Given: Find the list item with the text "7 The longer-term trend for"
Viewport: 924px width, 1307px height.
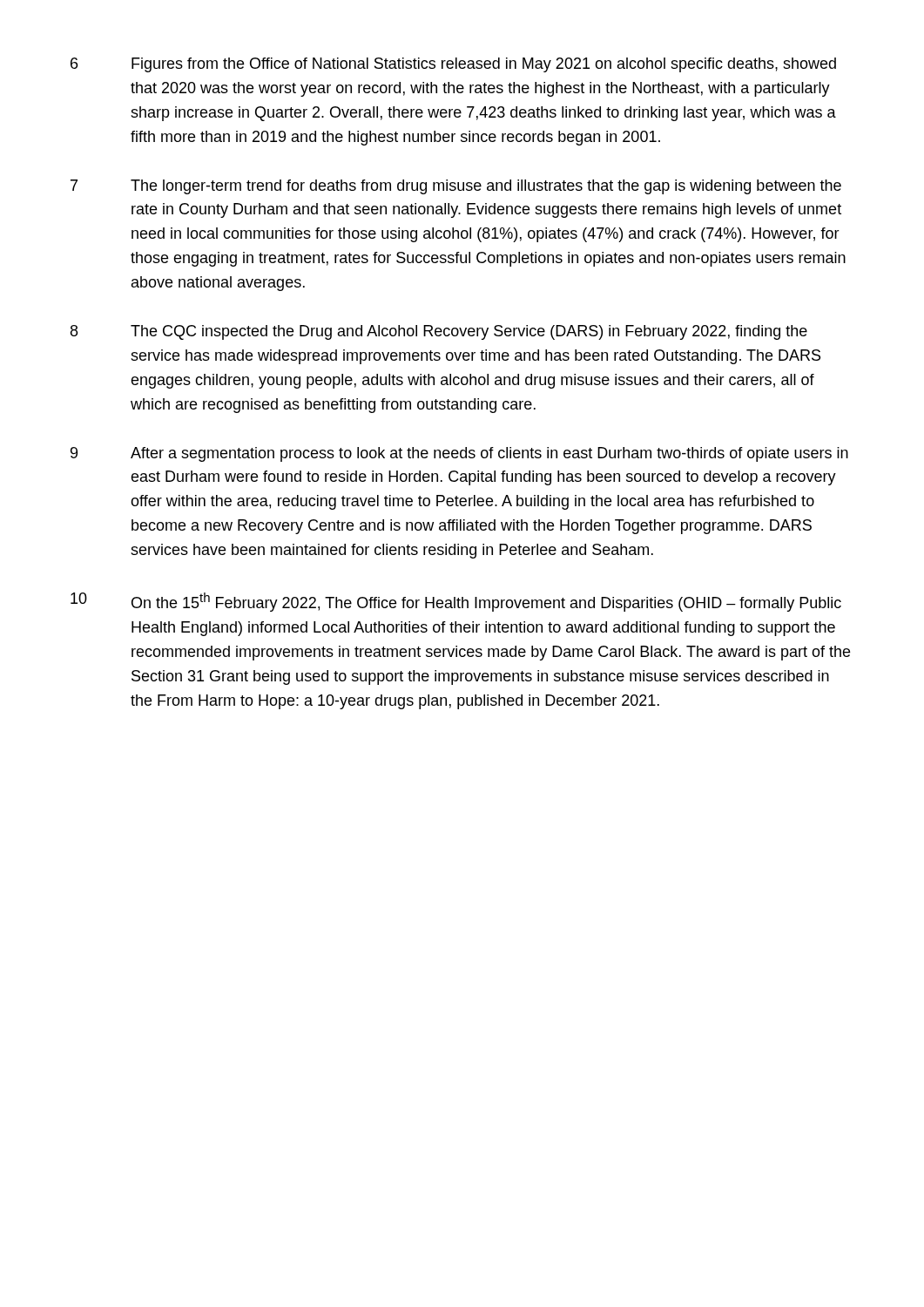Looking at the screenshot, I should tap(462, 235).
